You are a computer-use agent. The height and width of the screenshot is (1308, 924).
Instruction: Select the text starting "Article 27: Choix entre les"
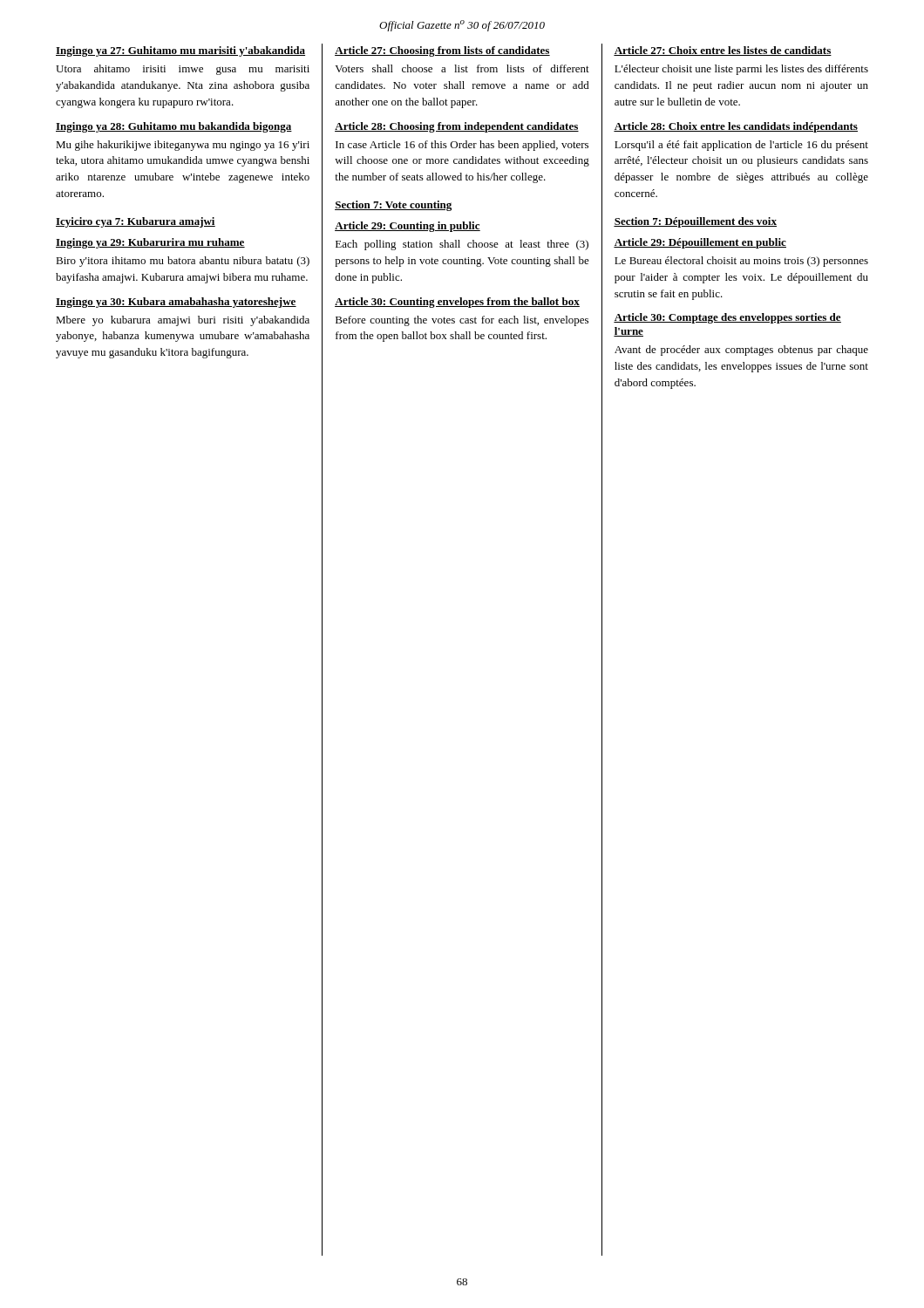pyautogui.click(x=723, y=50)
